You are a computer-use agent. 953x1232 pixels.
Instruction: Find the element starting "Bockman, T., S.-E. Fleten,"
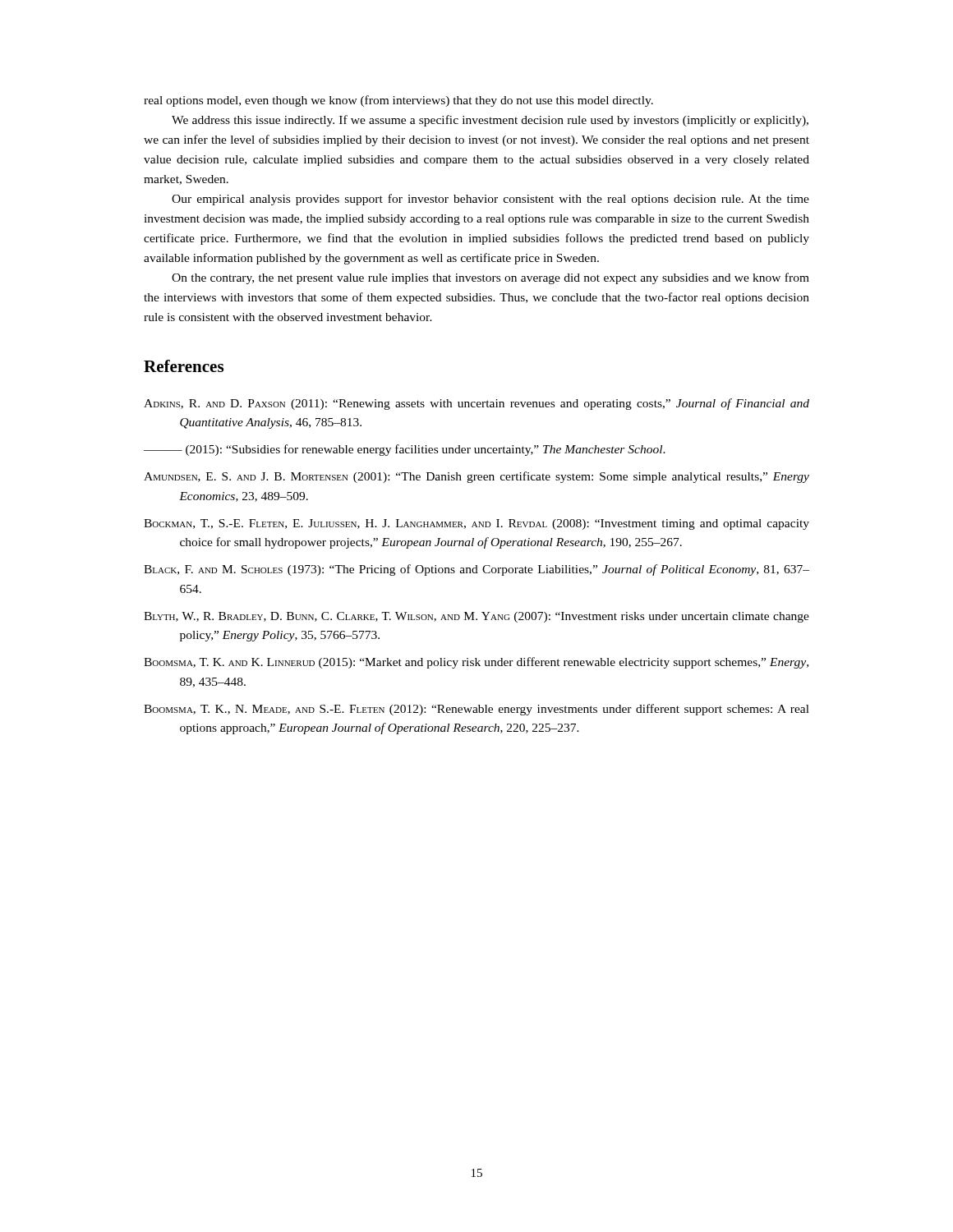[x=476, y=532]
